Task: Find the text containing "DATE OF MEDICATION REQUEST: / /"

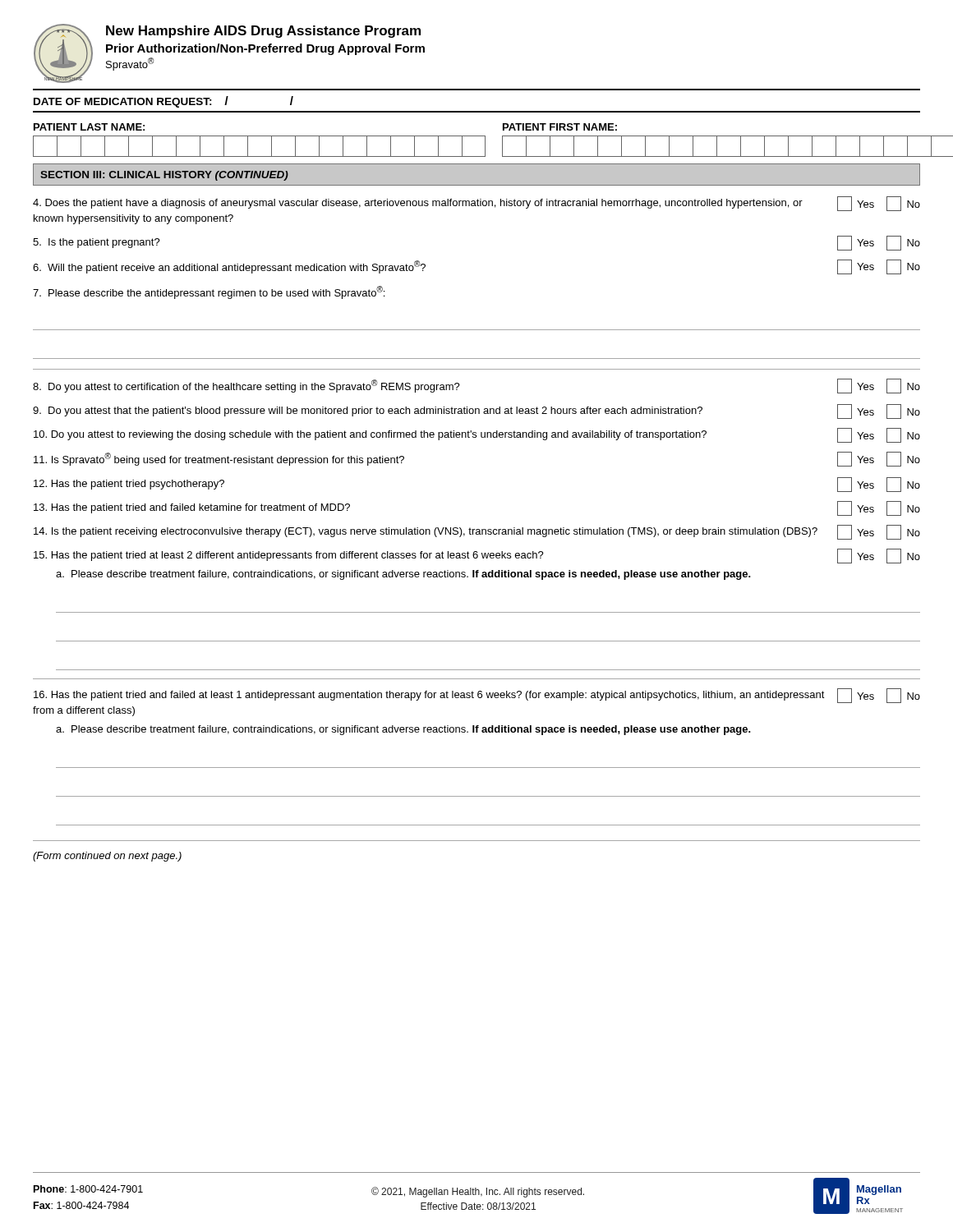Action: coord(163,101)
